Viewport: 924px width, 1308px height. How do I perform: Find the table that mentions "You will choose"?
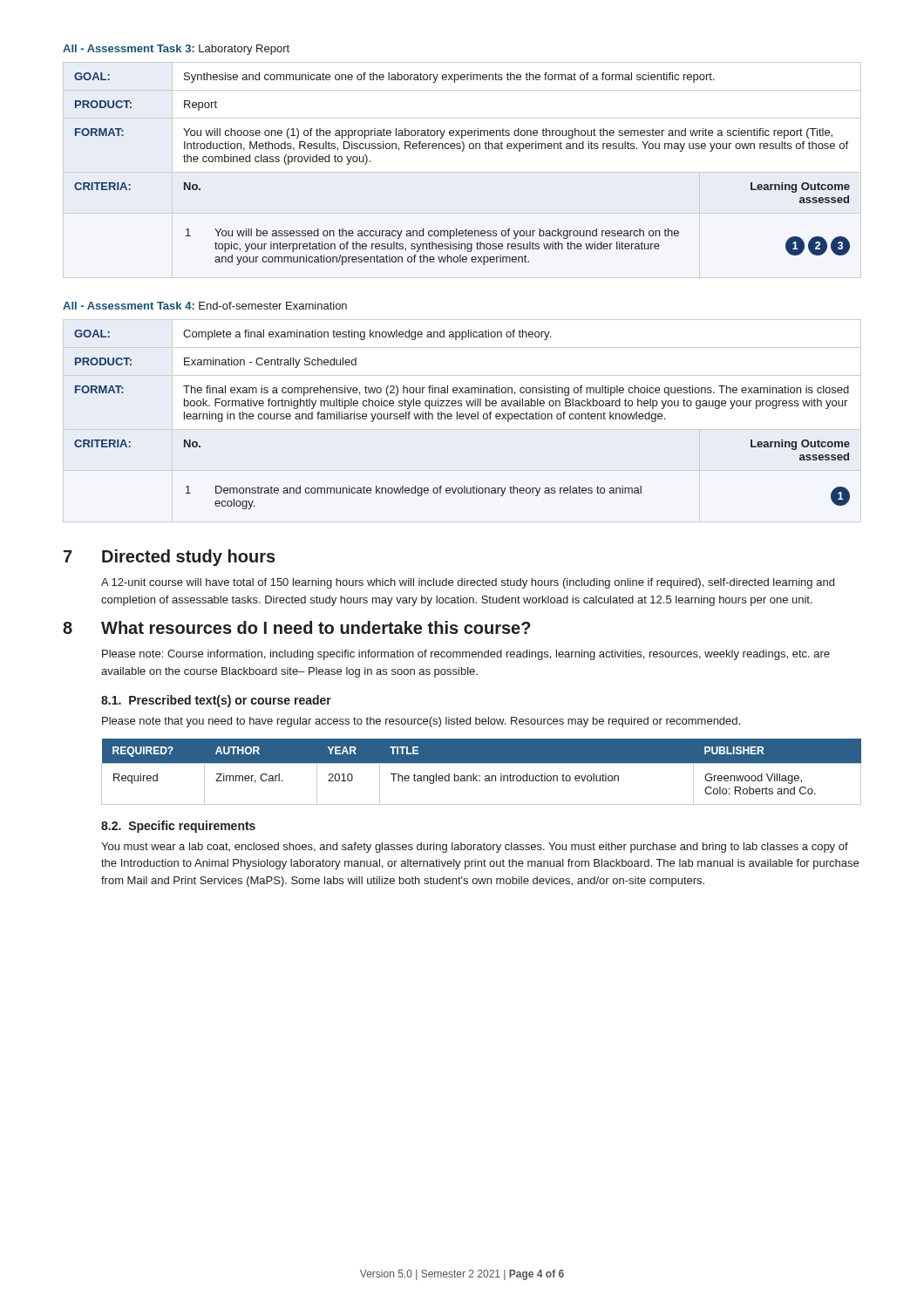[462, 170]
